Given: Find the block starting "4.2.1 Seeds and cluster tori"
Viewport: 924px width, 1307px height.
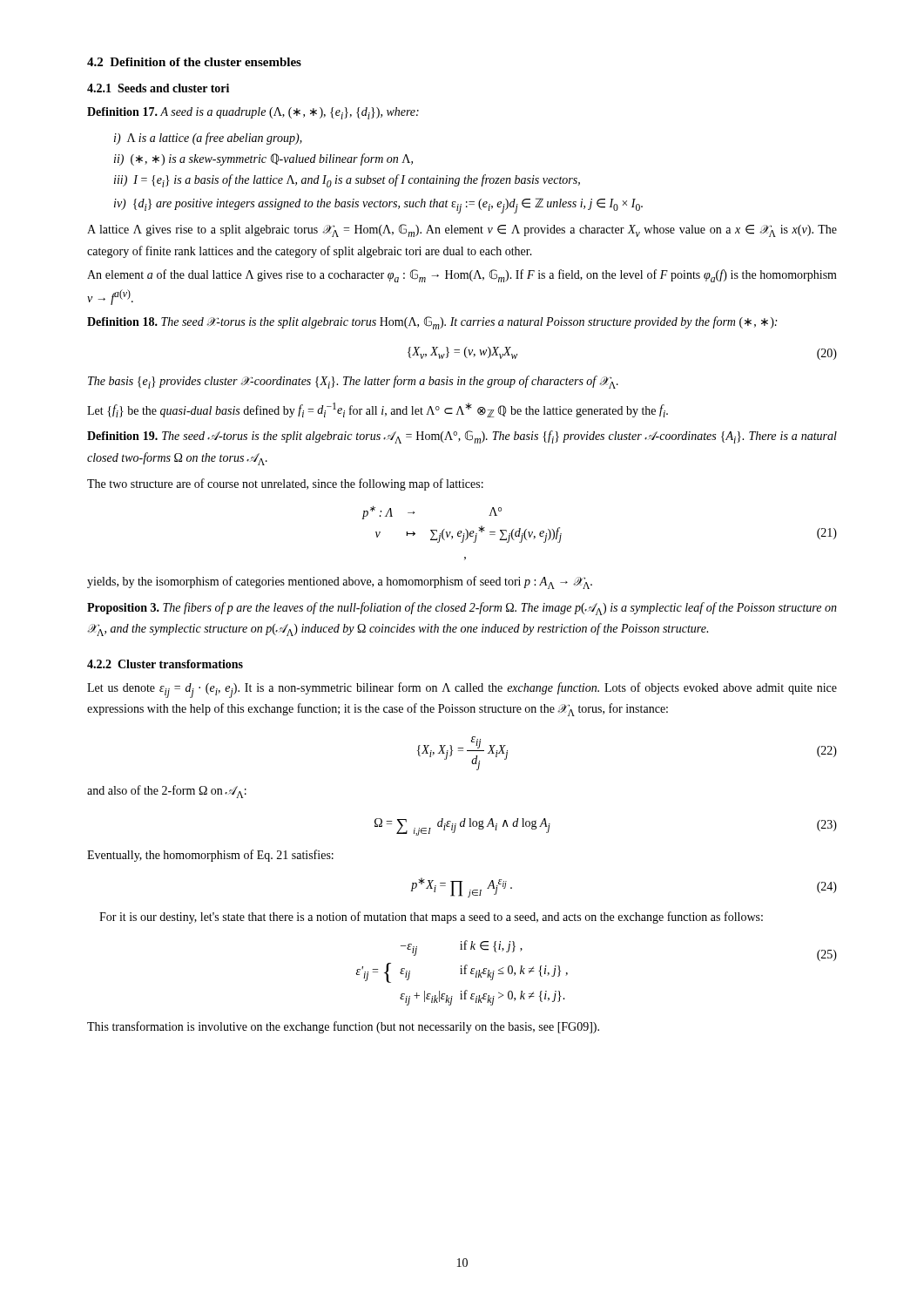Looking at the screenshot, I should pos(158,88).
